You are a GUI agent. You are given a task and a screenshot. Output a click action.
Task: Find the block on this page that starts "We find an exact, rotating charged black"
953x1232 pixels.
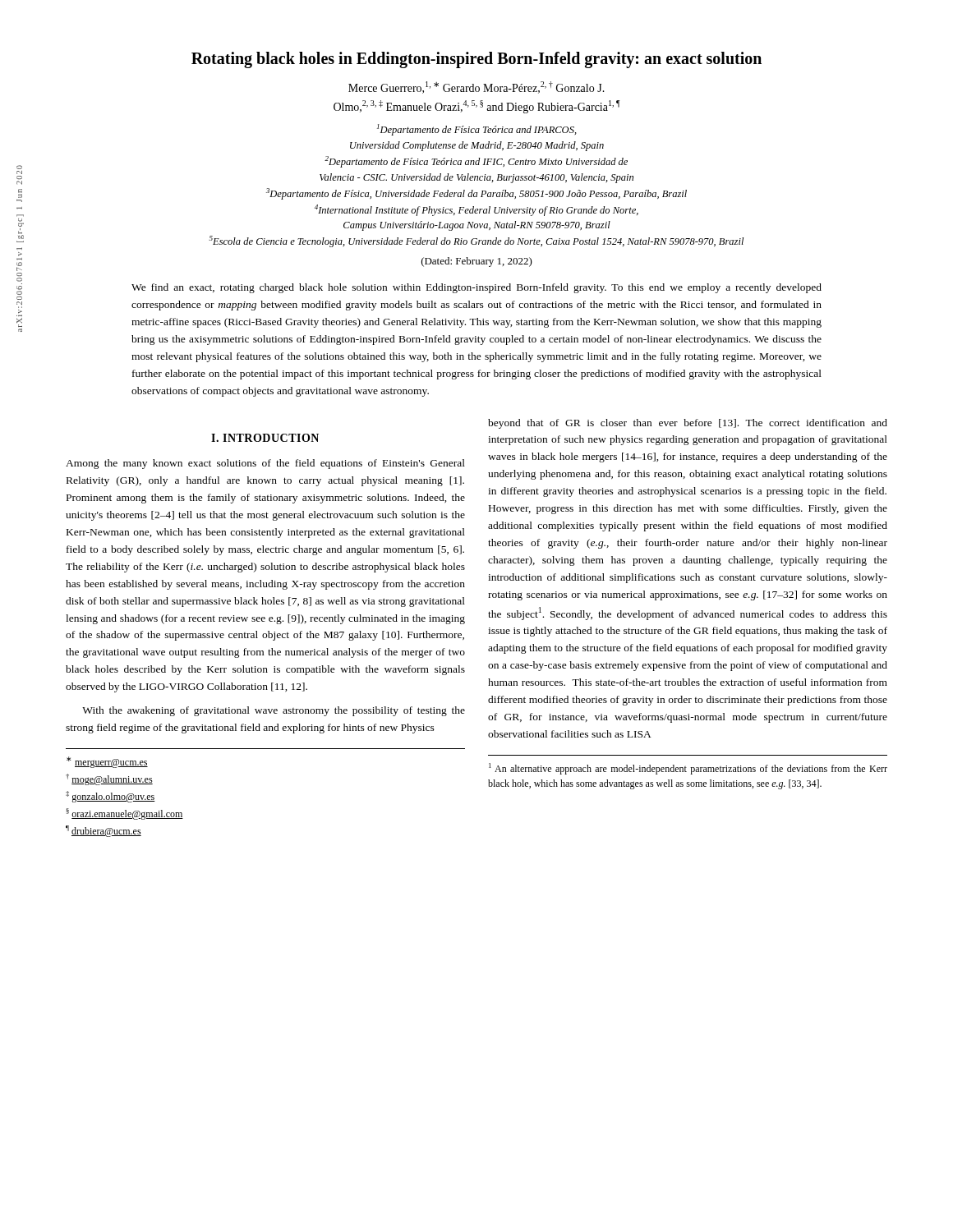476,339
